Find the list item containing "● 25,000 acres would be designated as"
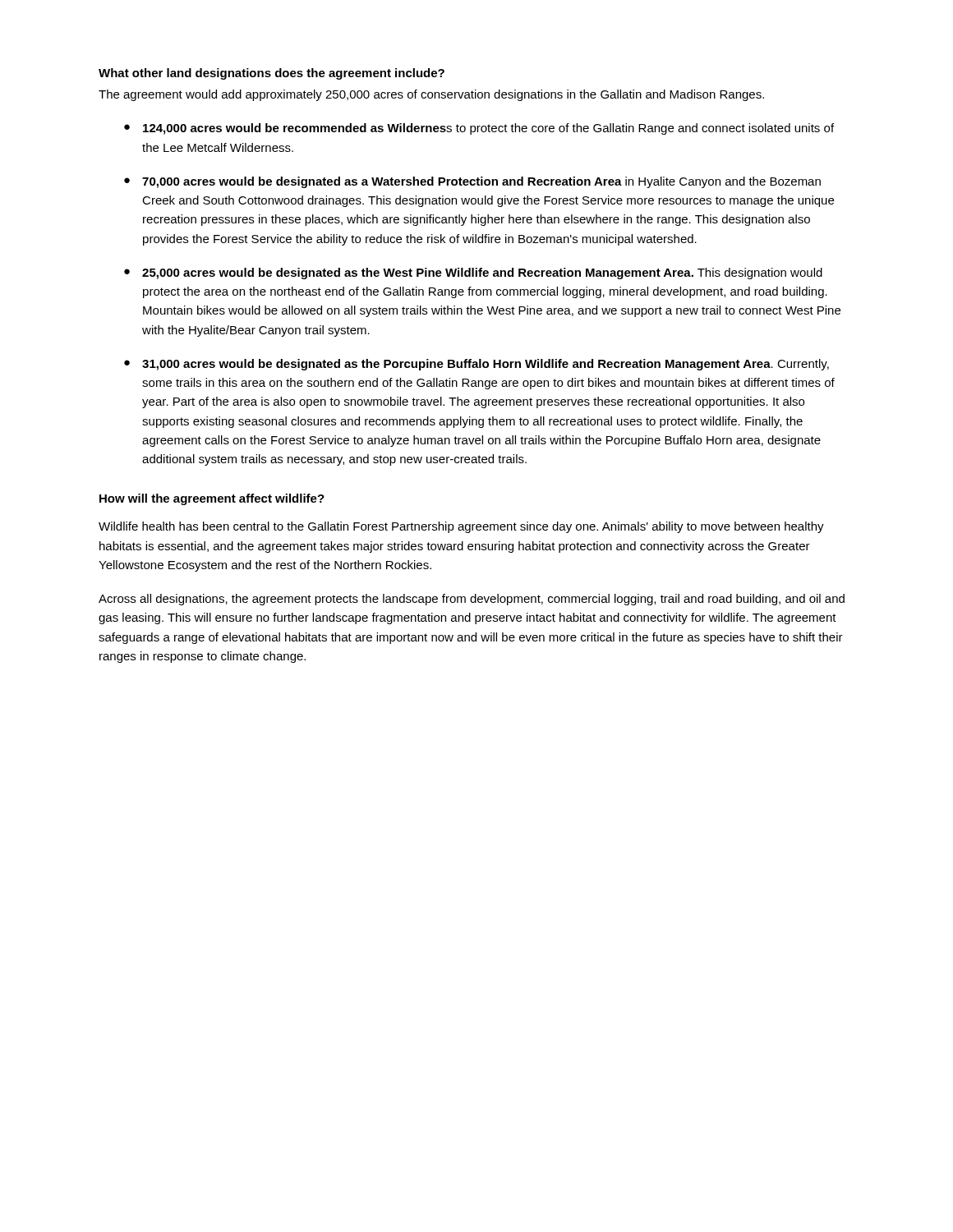The height and width of the screenshot is (1232, 953). [489, 301]
